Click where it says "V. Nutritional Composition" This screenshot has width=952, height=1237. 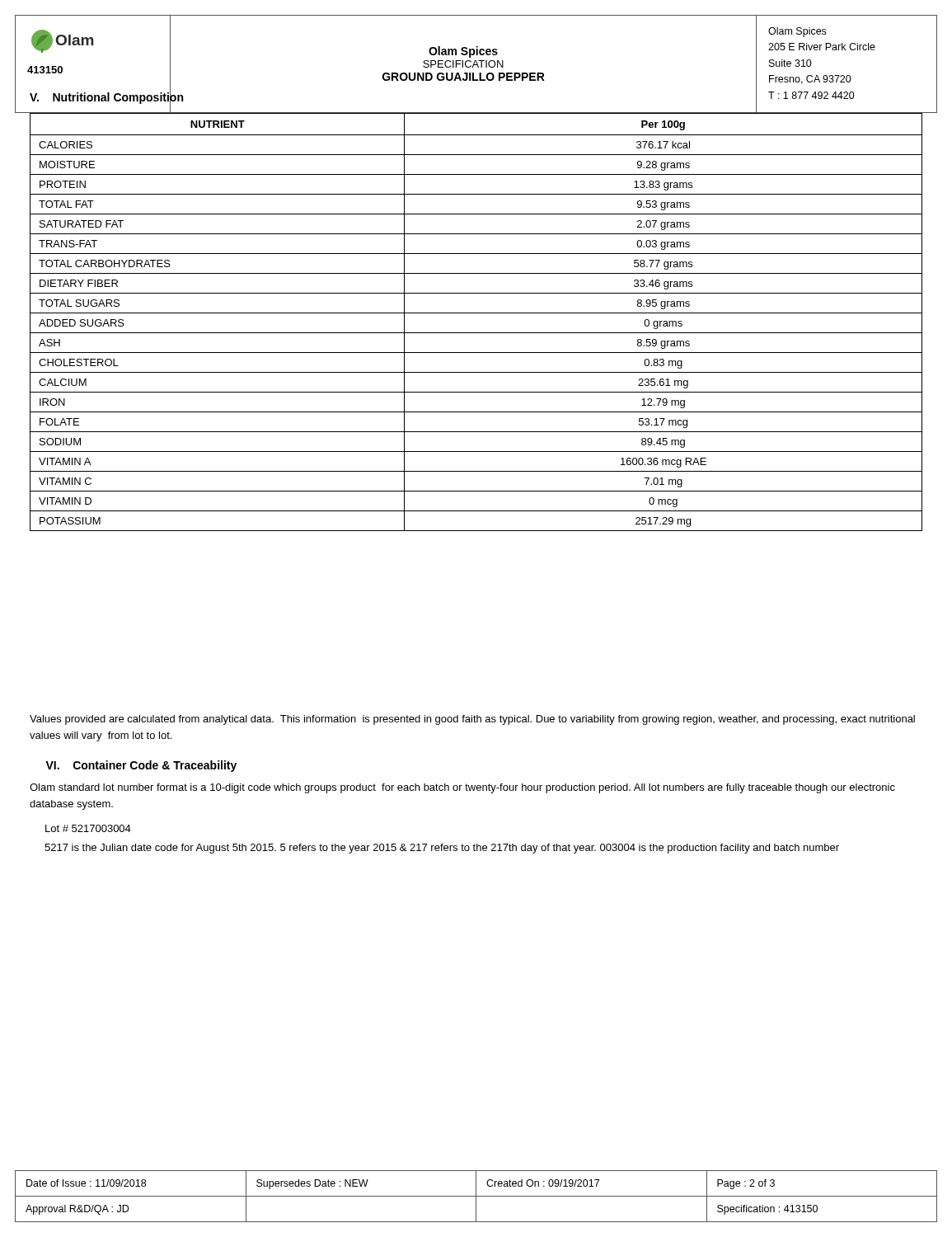click(x=107, y=97)
